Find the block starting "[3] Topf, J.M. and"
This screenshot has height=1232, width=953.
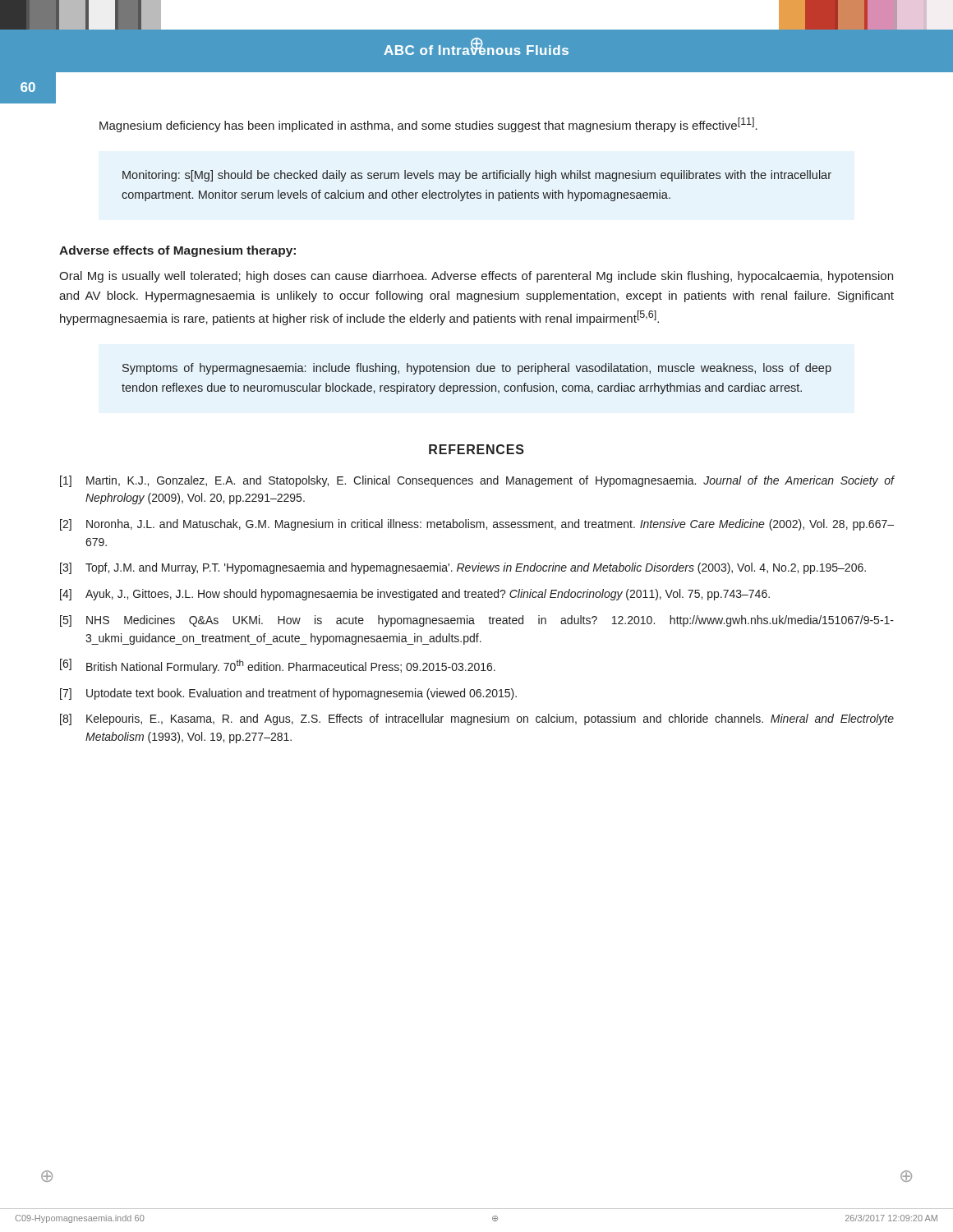(x=476, y=569)
